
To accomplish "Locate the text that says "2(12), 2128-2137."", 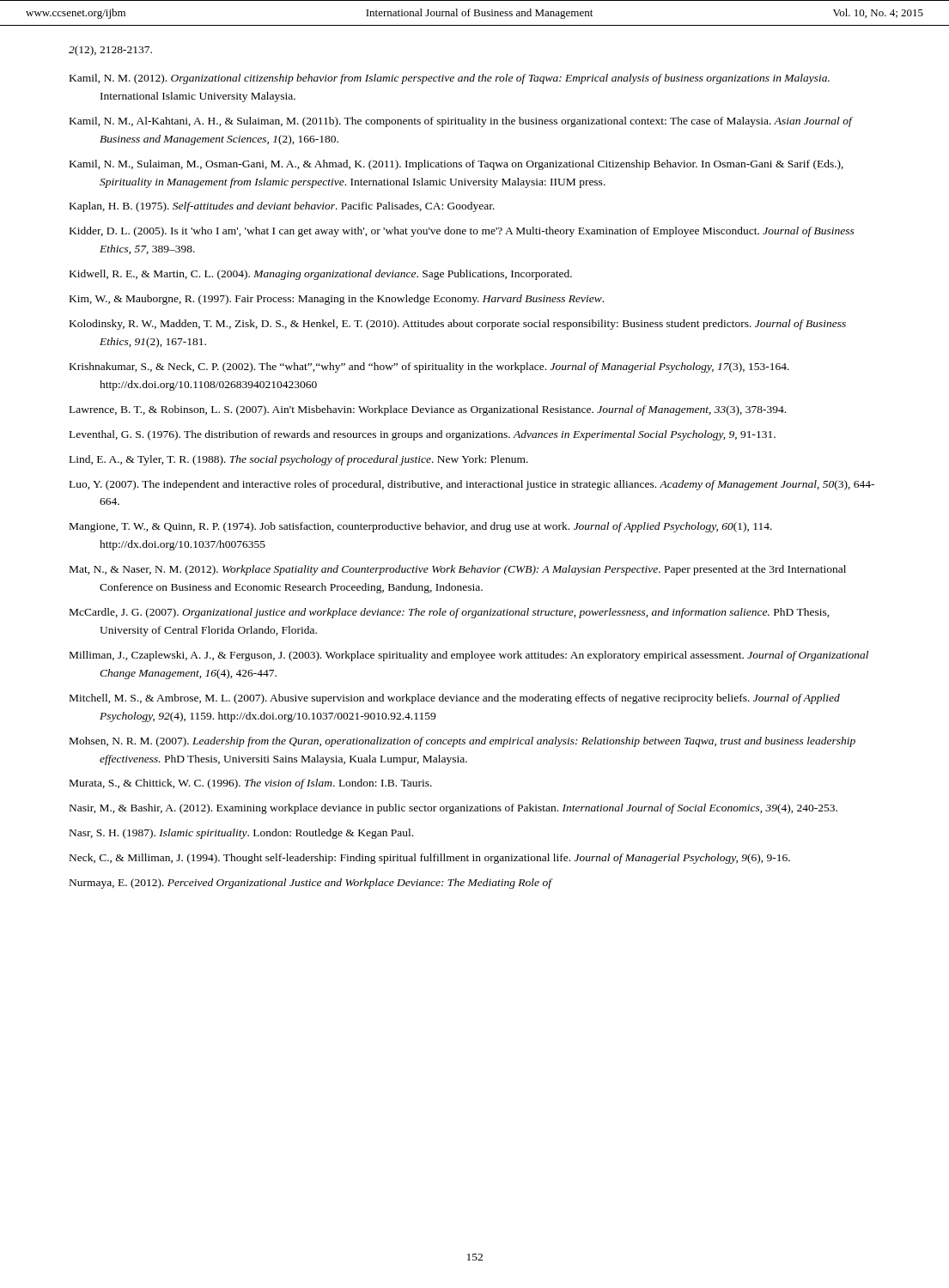I will click(x=111, y=49).
